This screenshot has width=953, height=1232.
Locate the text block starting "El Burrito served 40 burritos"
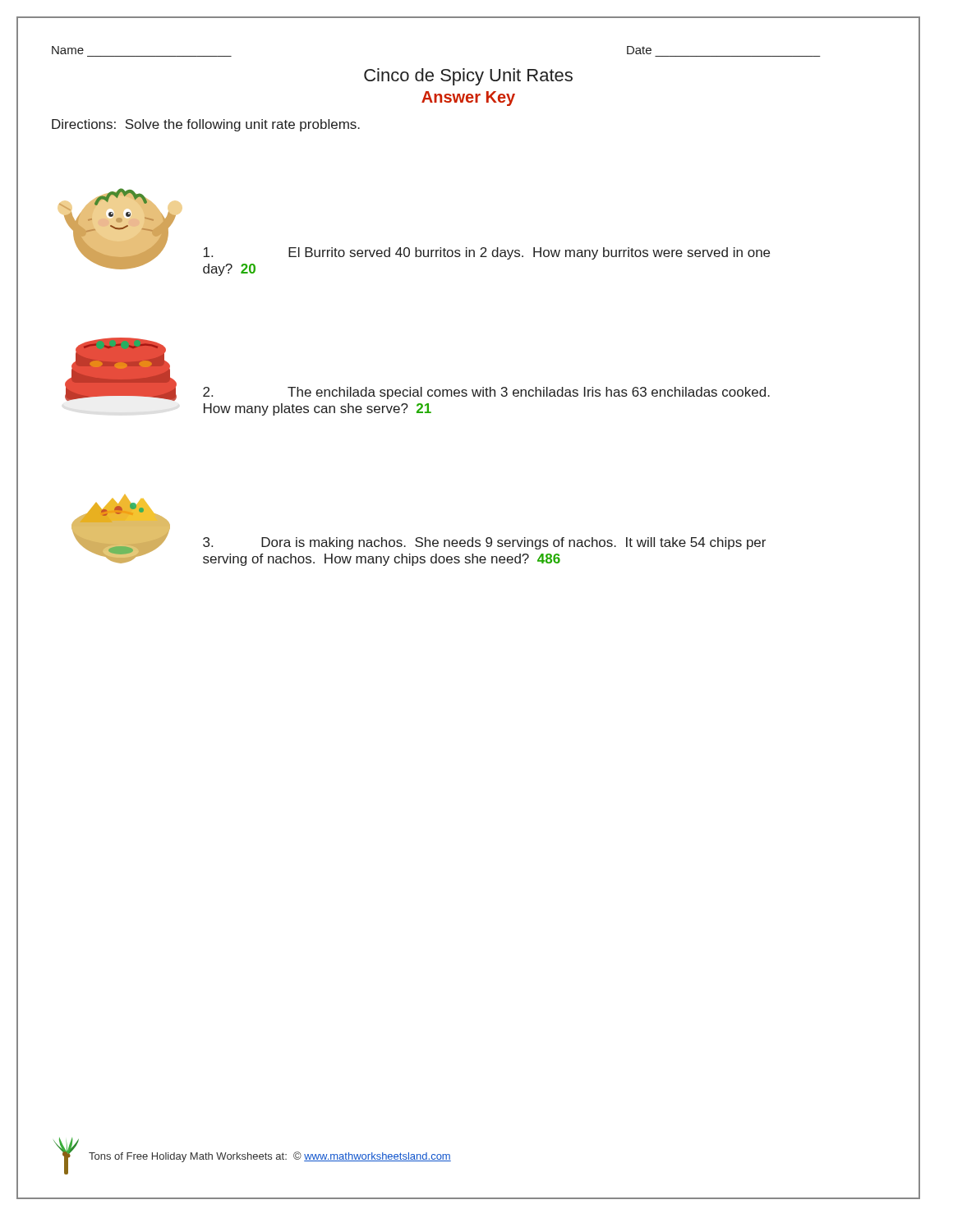[487, 261]
